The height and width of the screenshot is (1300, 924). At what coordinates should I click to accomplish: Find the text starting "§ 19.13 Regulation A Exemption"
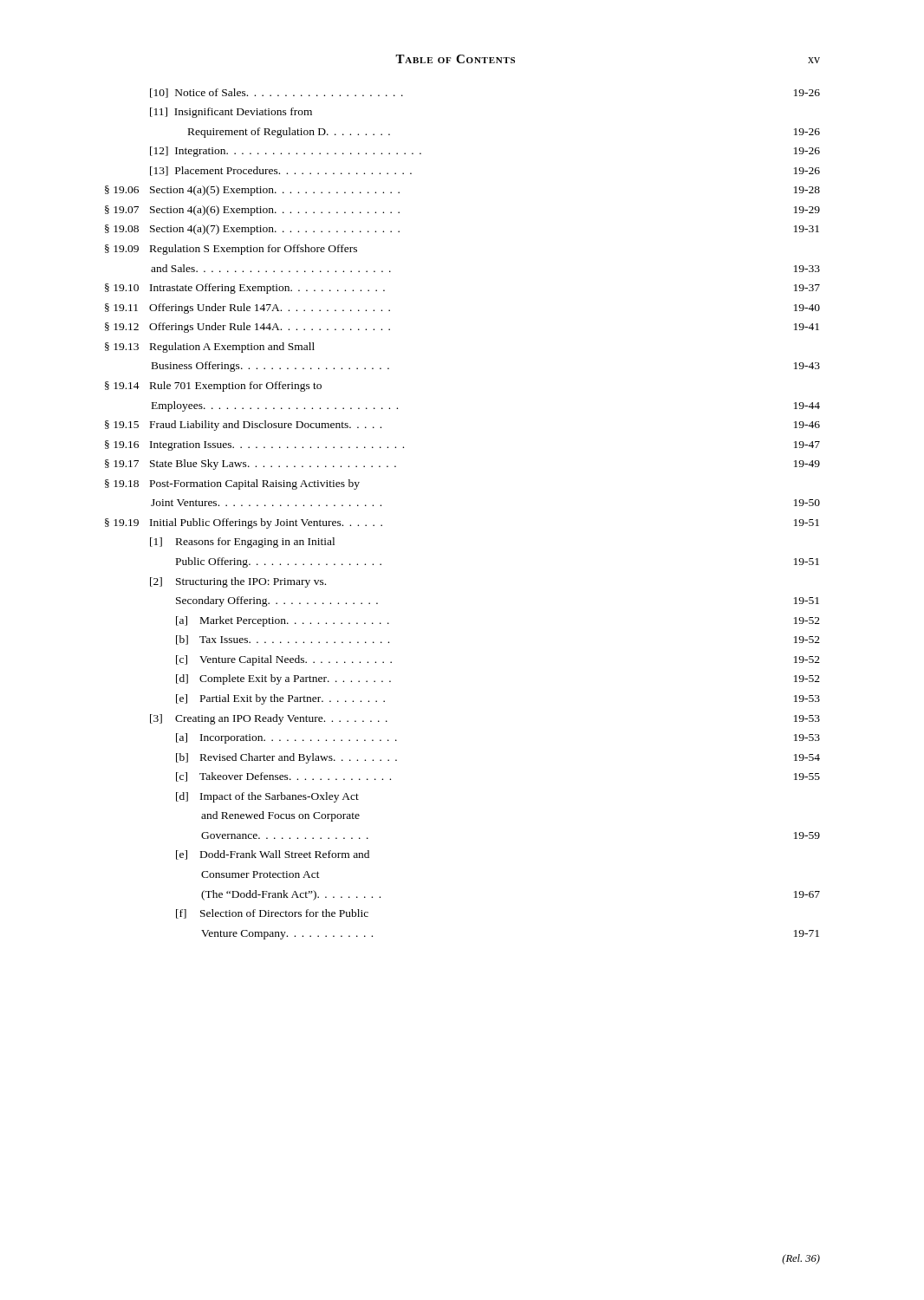210,348
